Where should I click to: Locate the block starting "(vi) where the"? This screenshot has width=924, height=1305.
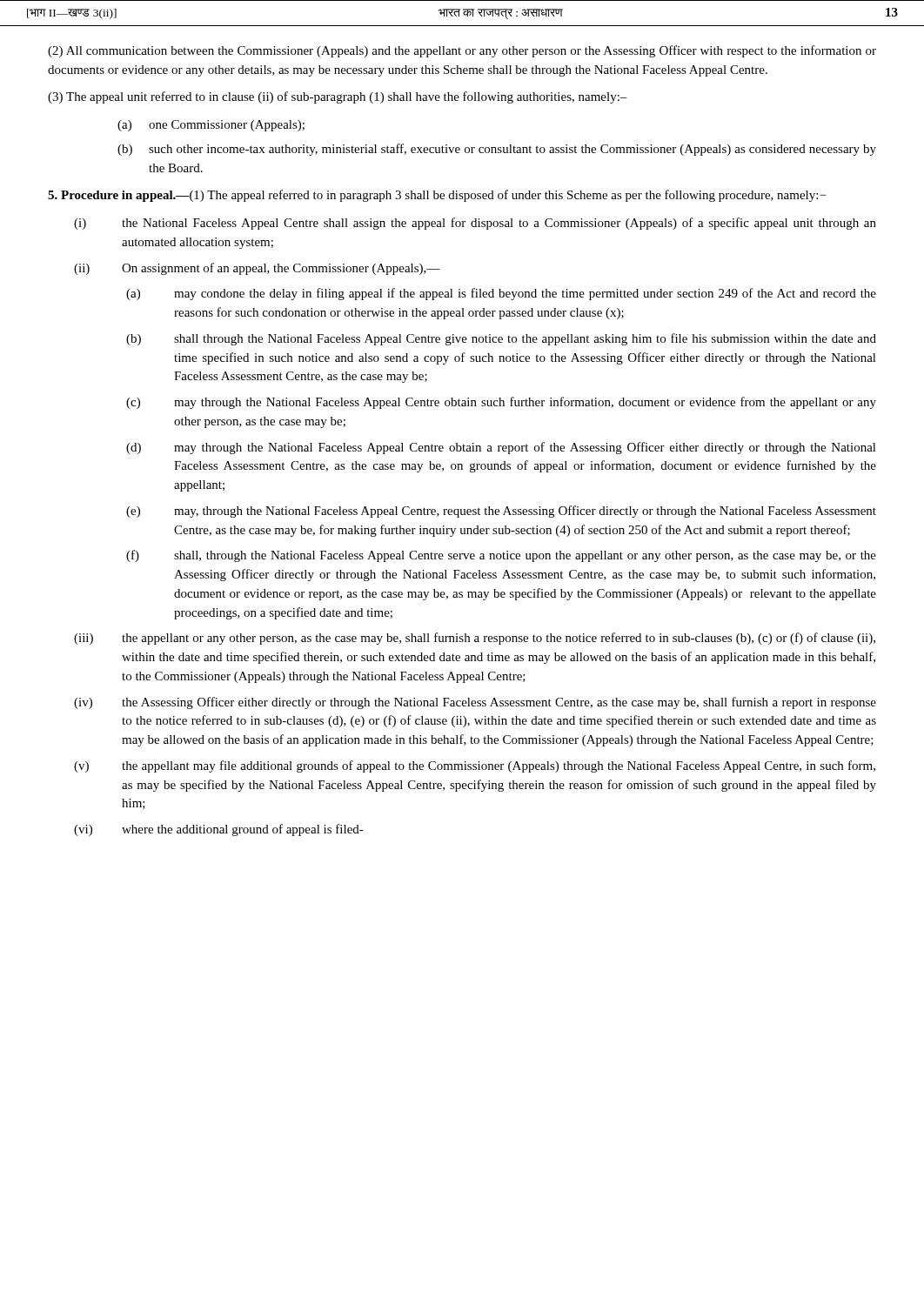[x=219, y=830]
